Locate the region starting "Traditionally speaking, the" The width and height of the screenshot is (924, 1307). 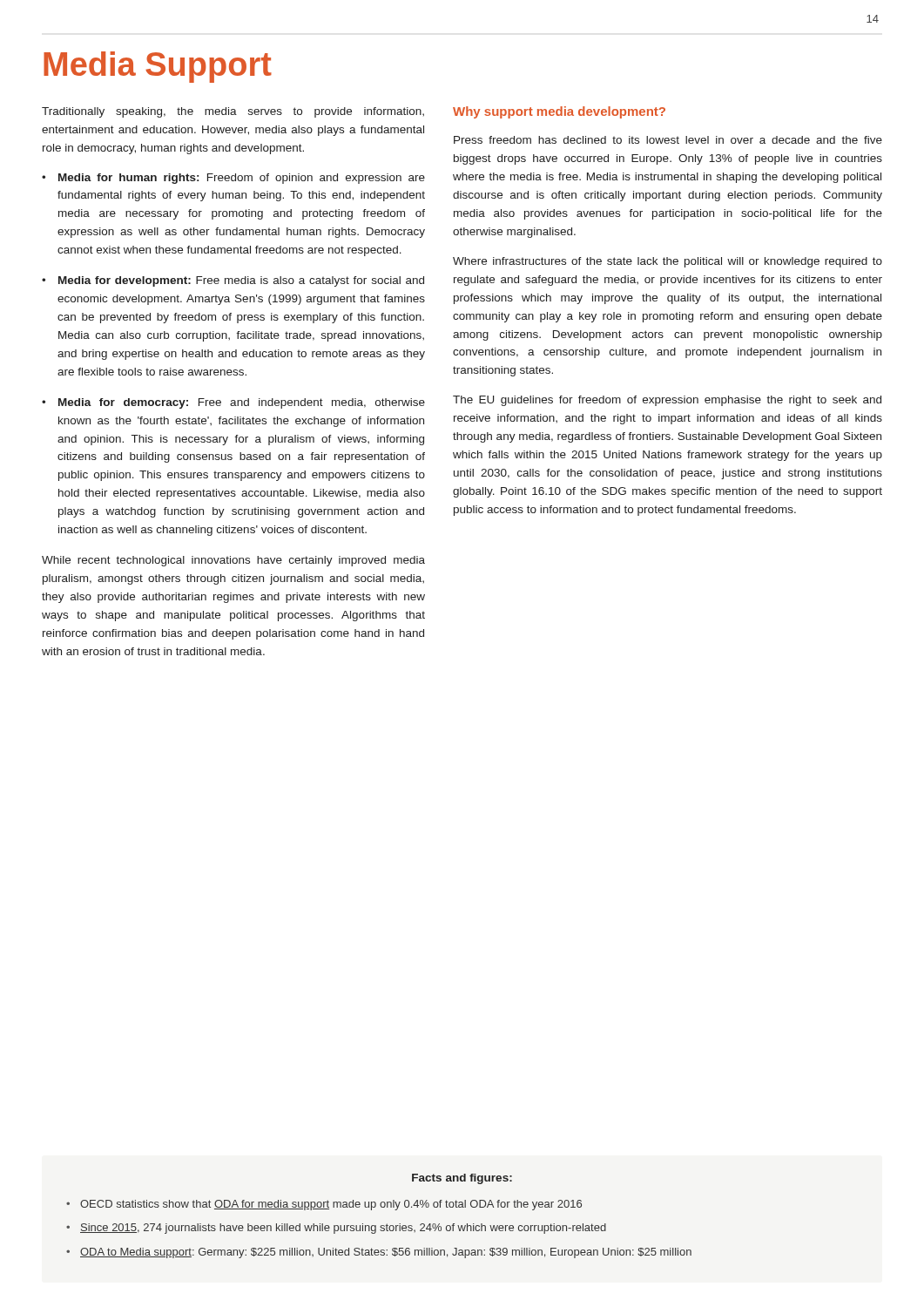coord(233,129)
